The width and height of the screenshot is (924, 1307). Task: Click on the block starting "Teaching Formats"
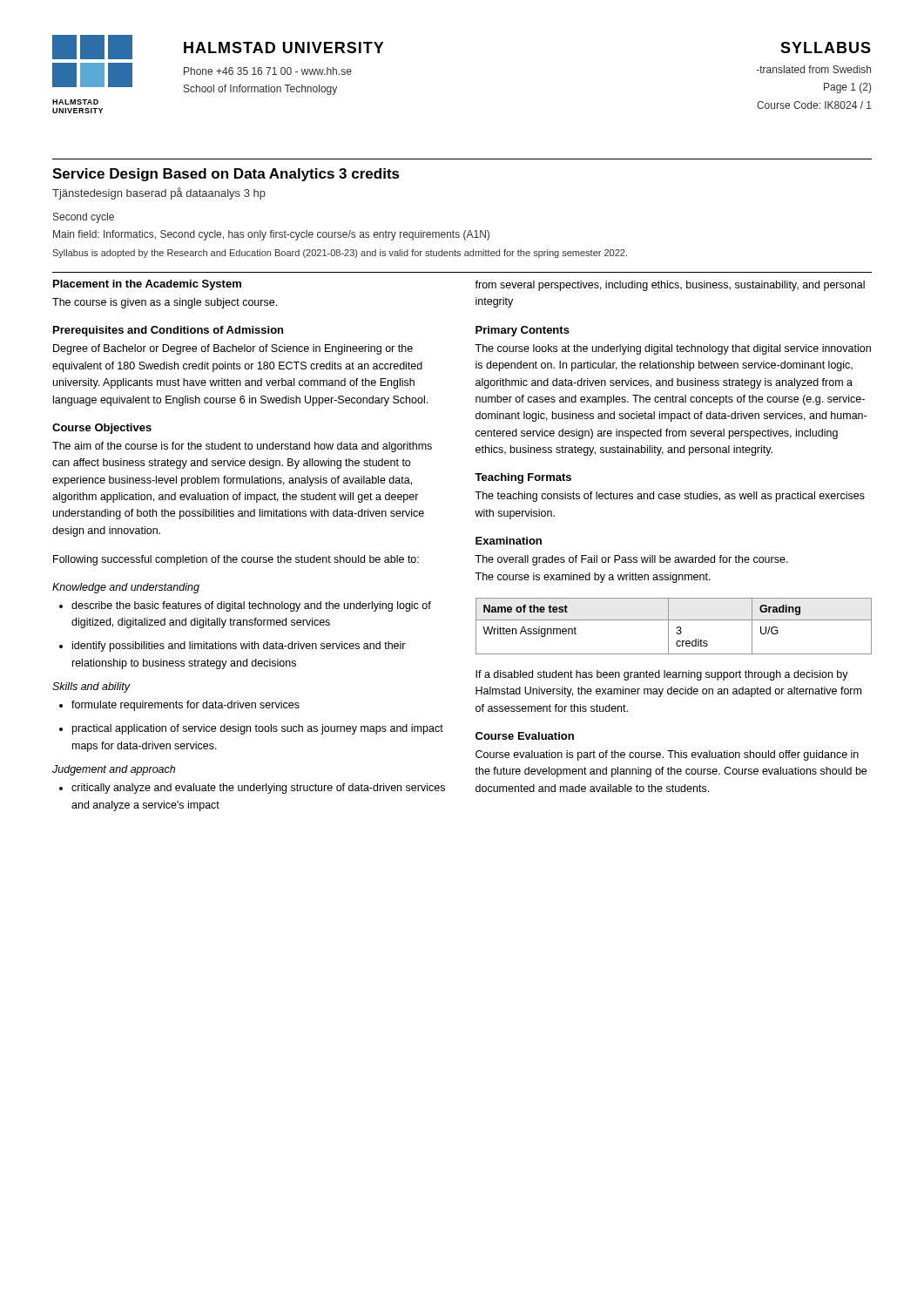click(x=523, y=477)
